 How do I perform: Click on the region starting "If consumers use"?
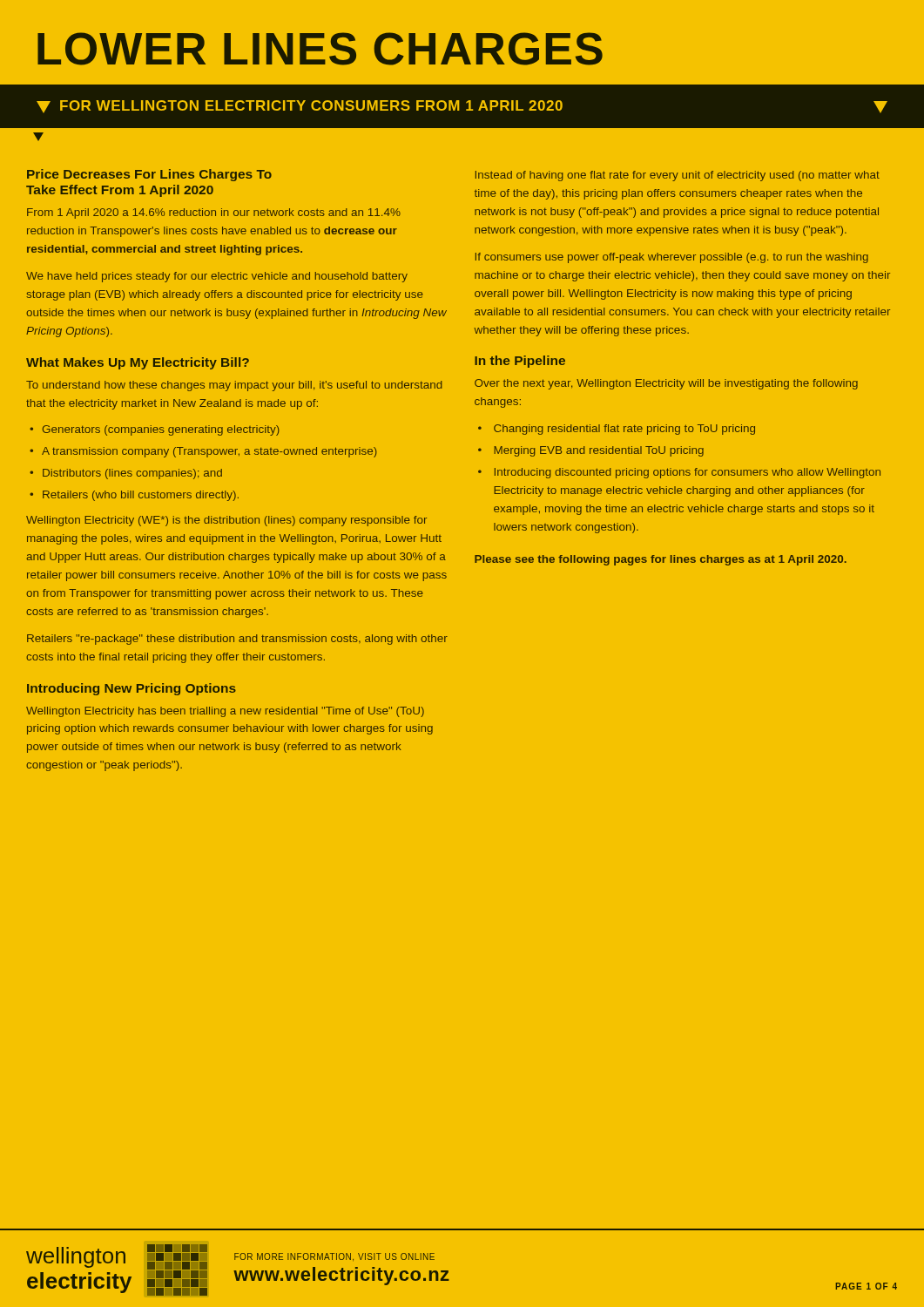tap(682, 293)
